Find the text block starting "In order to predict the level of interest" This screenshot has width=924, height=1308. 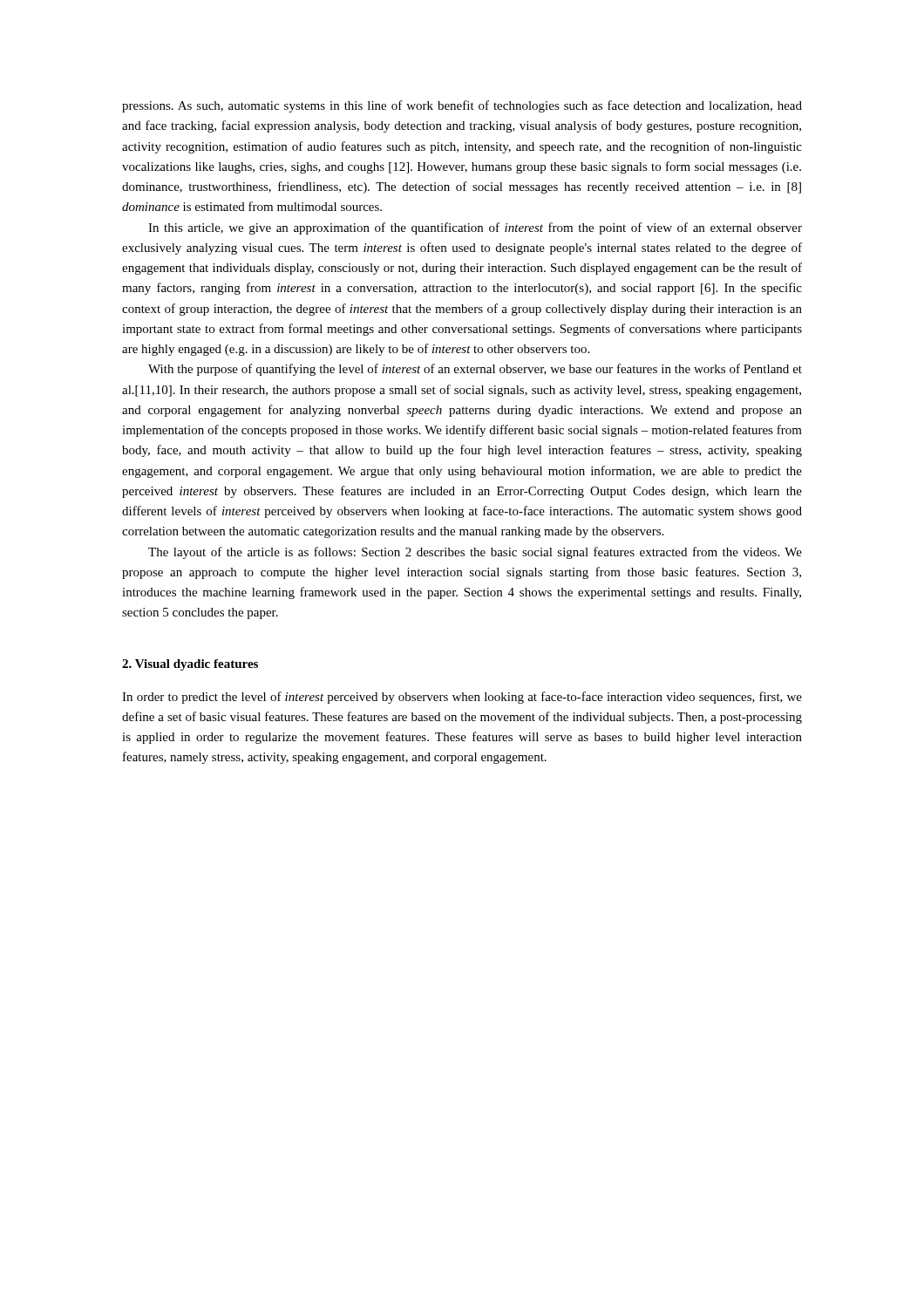coord(462,727)
